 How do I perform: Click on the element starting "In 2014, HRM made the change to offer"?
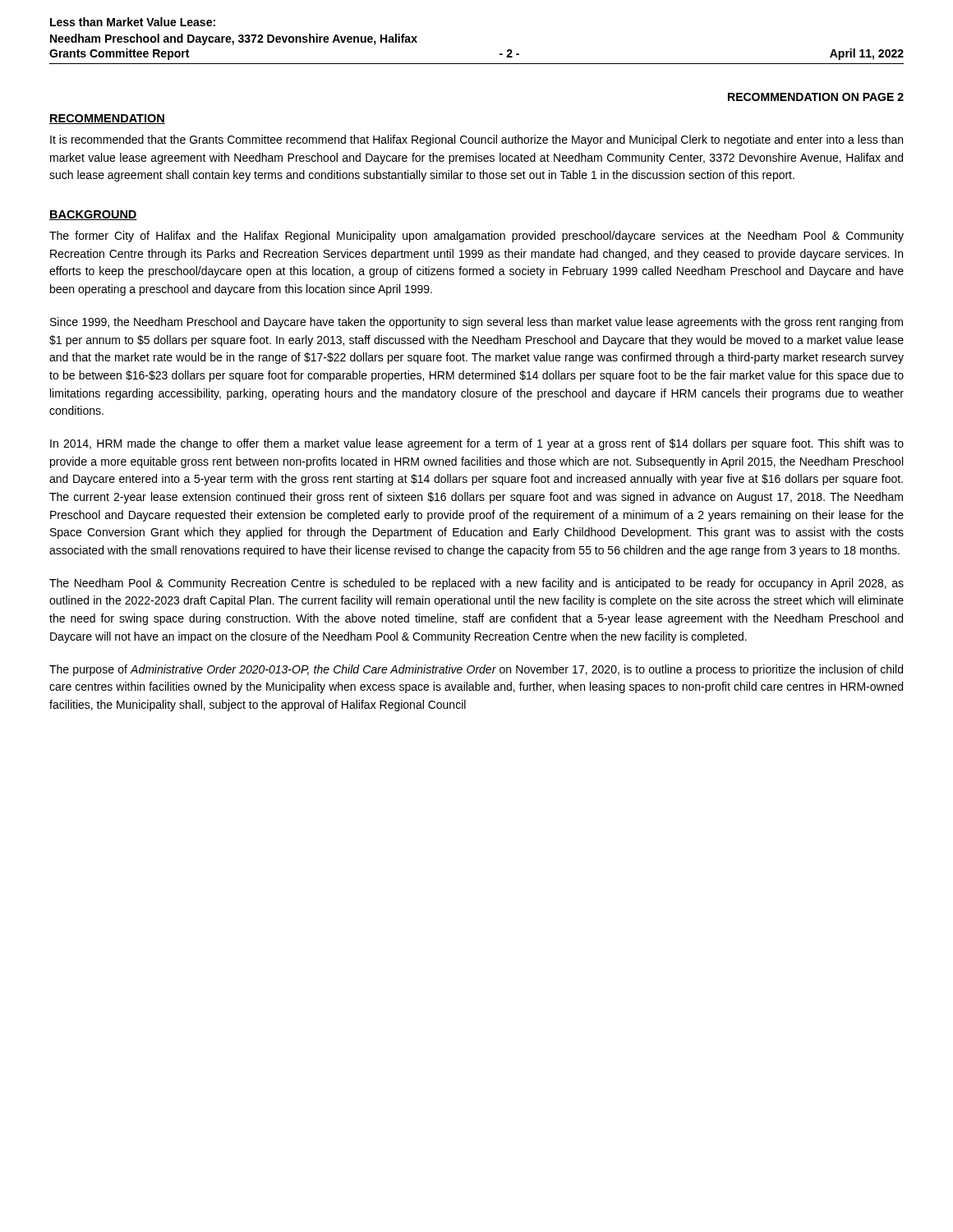(x=476, y=497)
